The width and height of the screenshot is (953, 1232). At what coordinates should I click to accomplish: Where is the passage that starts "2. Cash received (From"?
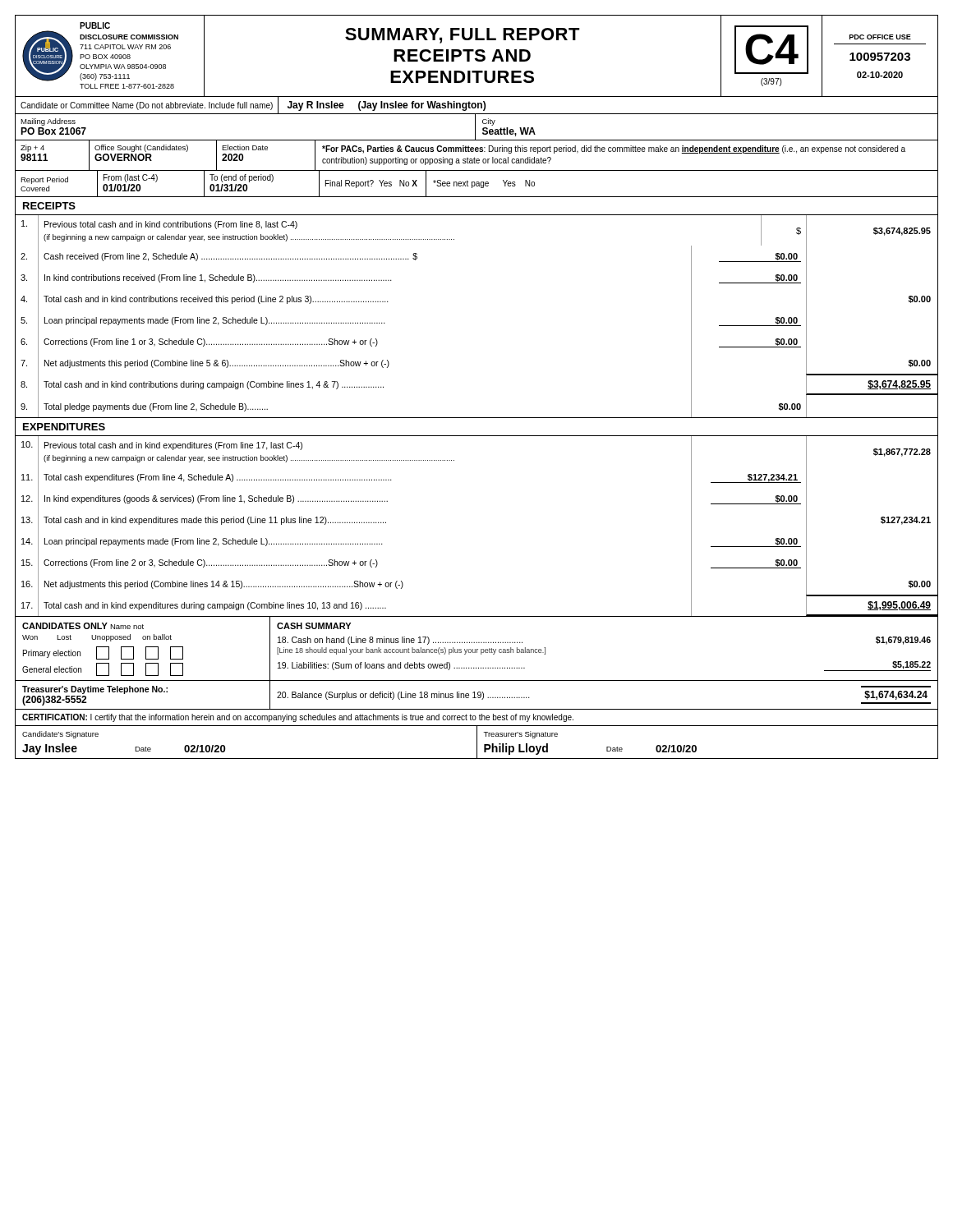[414, 257]
